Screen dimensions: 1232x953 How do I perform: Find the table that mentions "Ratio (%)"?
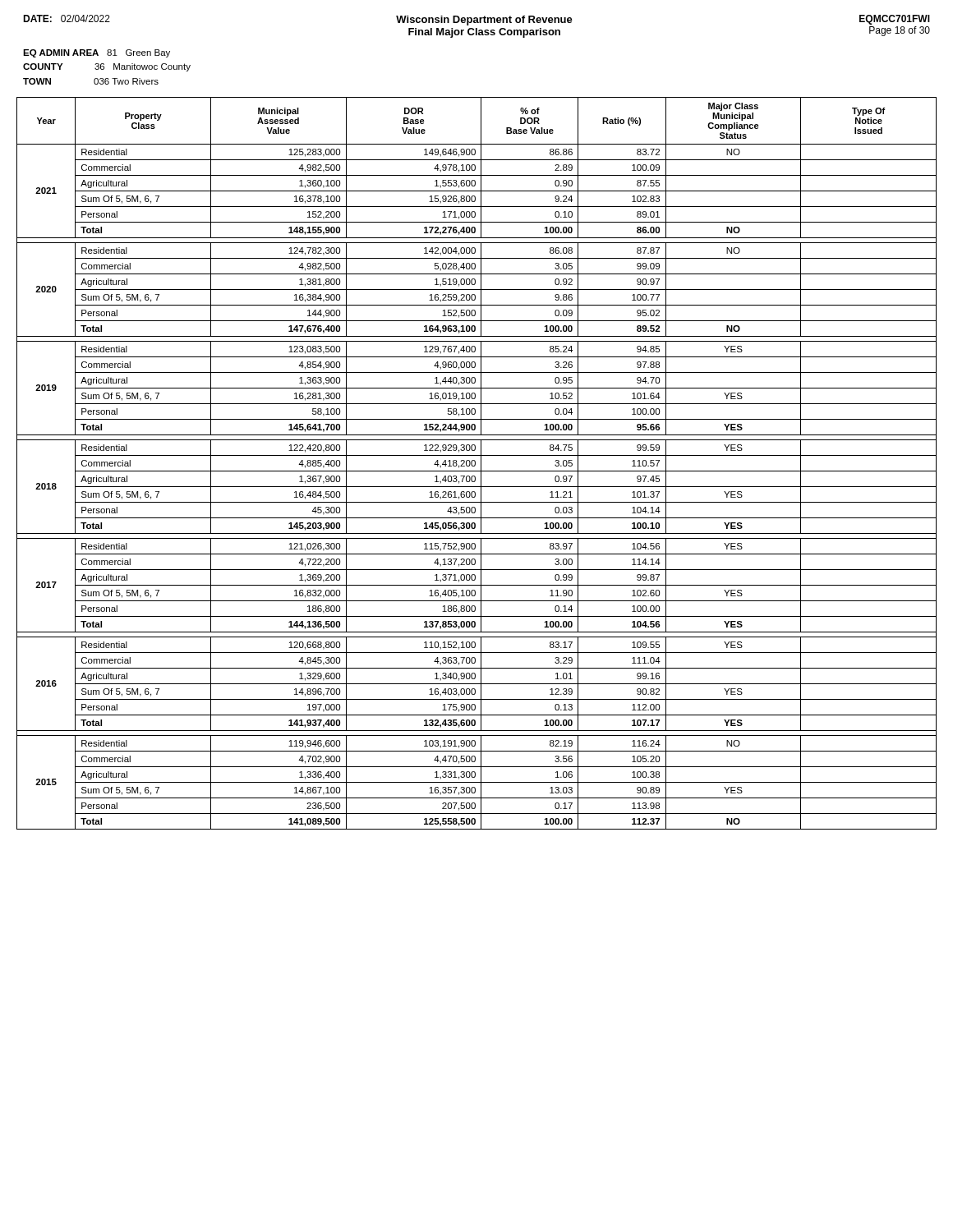pos(476,461)
